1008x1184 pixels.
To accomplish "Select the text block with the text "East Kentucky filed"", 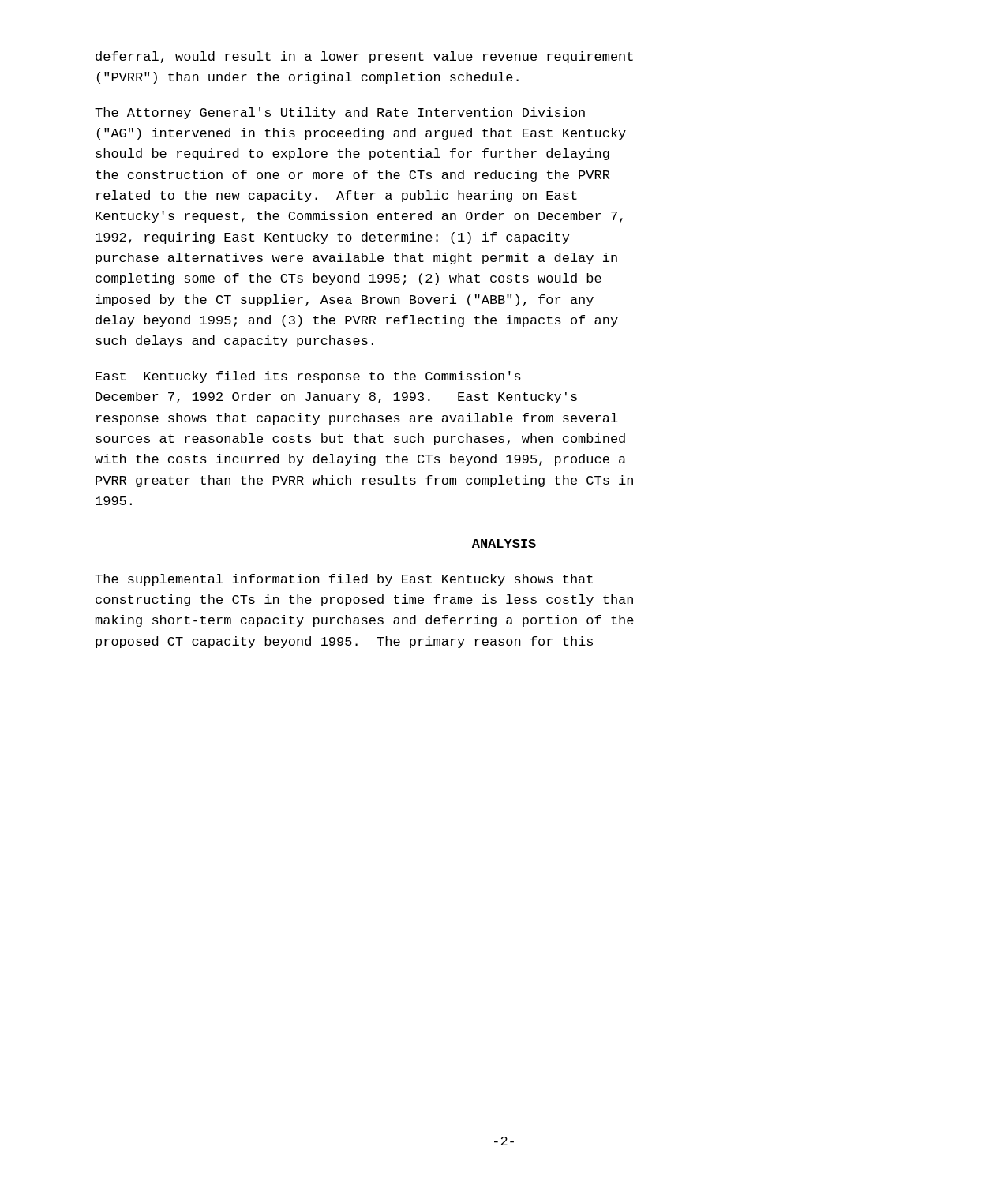I will tap(504, 440).
